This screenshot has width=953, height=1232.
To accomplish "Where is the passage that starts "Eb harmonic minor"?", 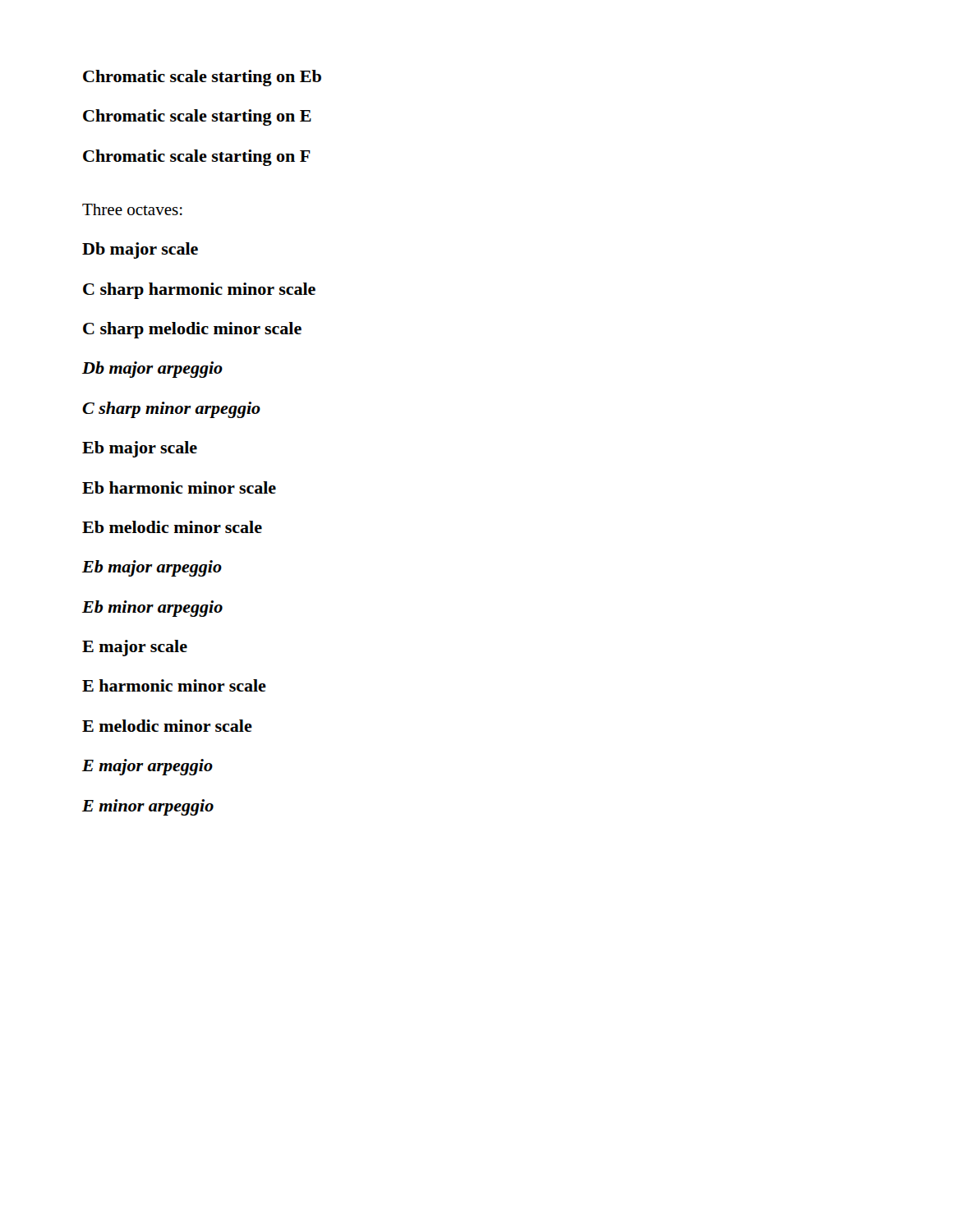I will coord(179,487).
